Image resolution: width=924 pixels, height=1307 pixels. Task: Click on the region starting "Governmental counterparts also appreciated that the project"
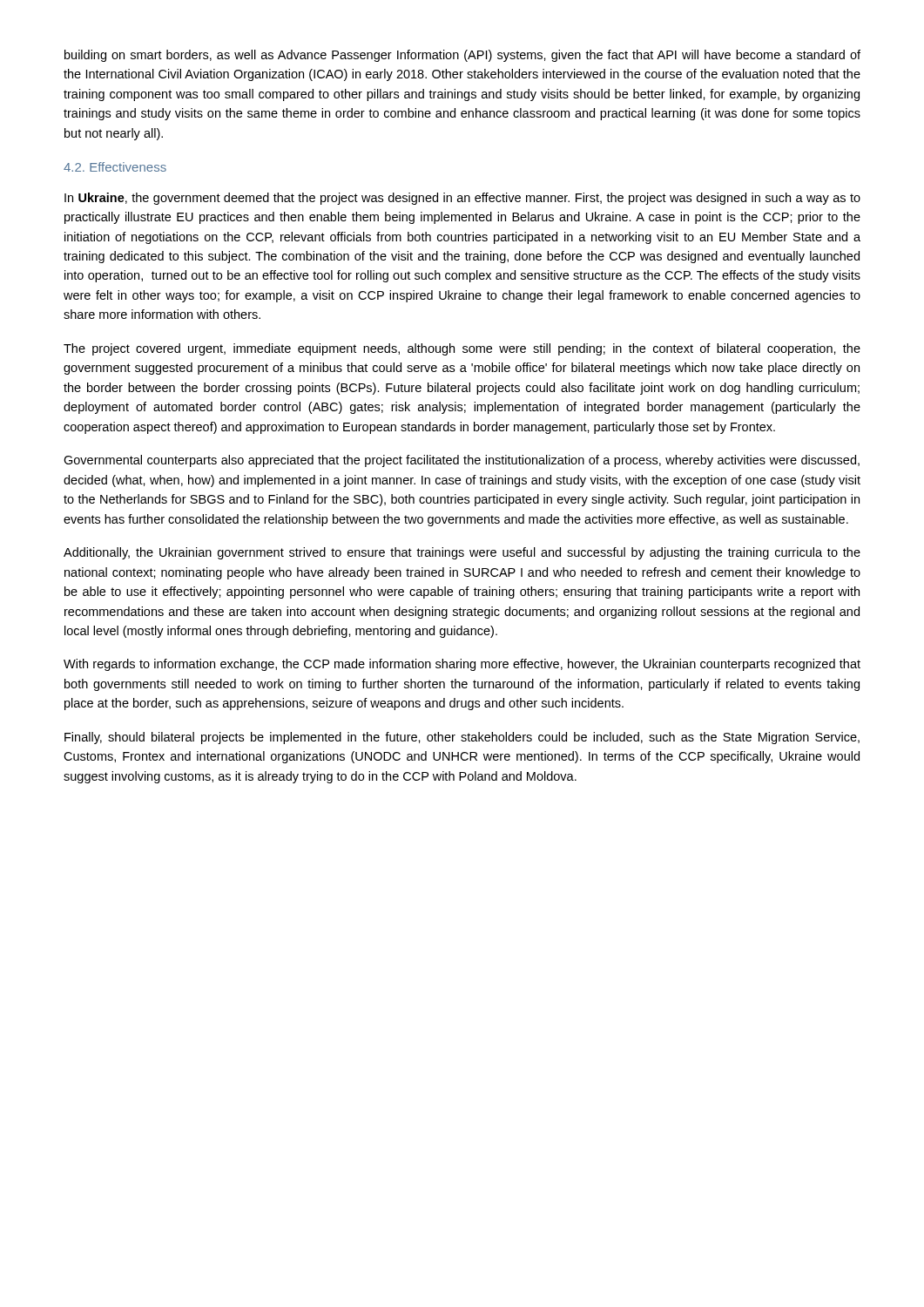coord(462,490)
